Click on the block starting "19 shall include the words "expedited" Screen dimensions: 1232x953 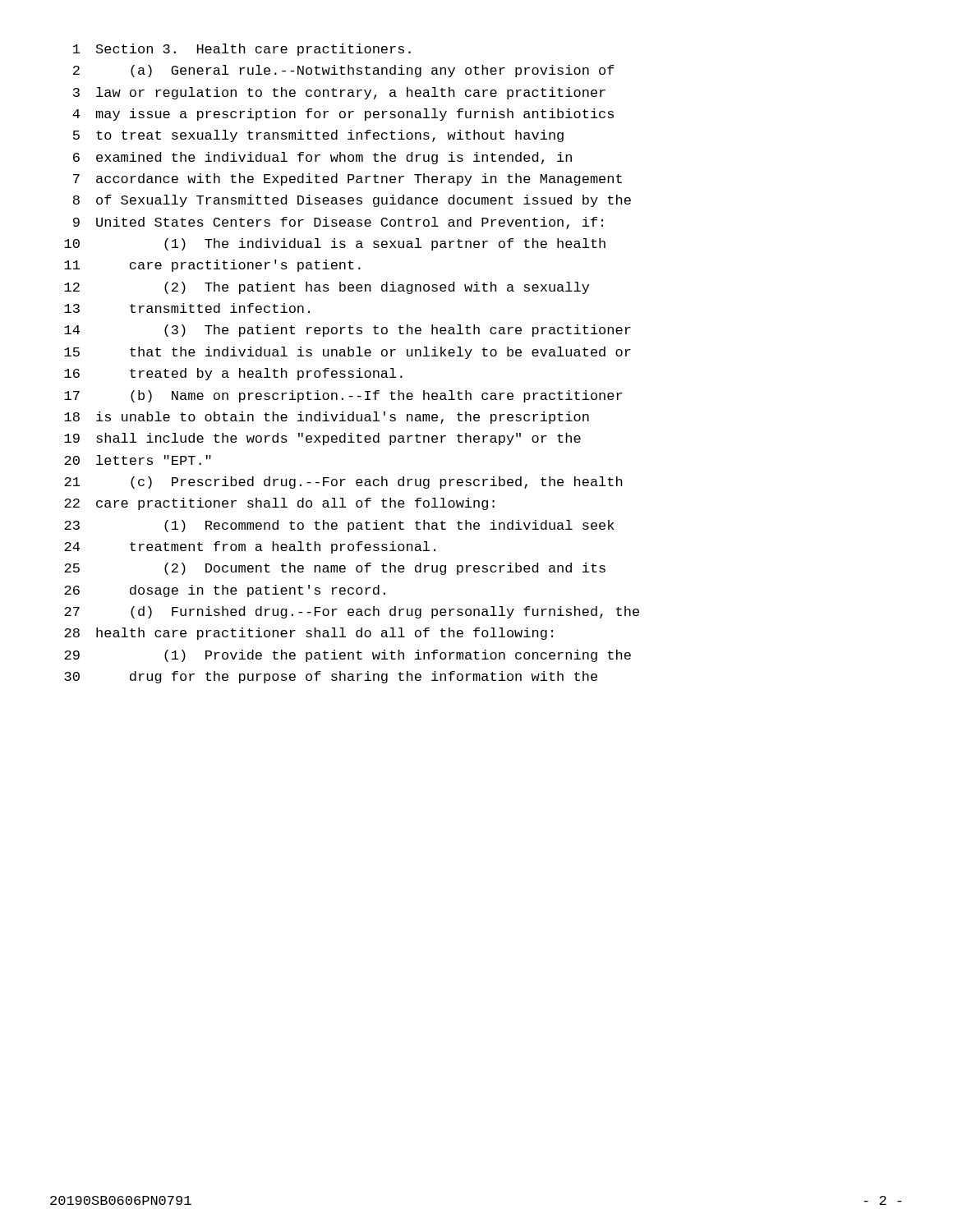coord(315,440)
